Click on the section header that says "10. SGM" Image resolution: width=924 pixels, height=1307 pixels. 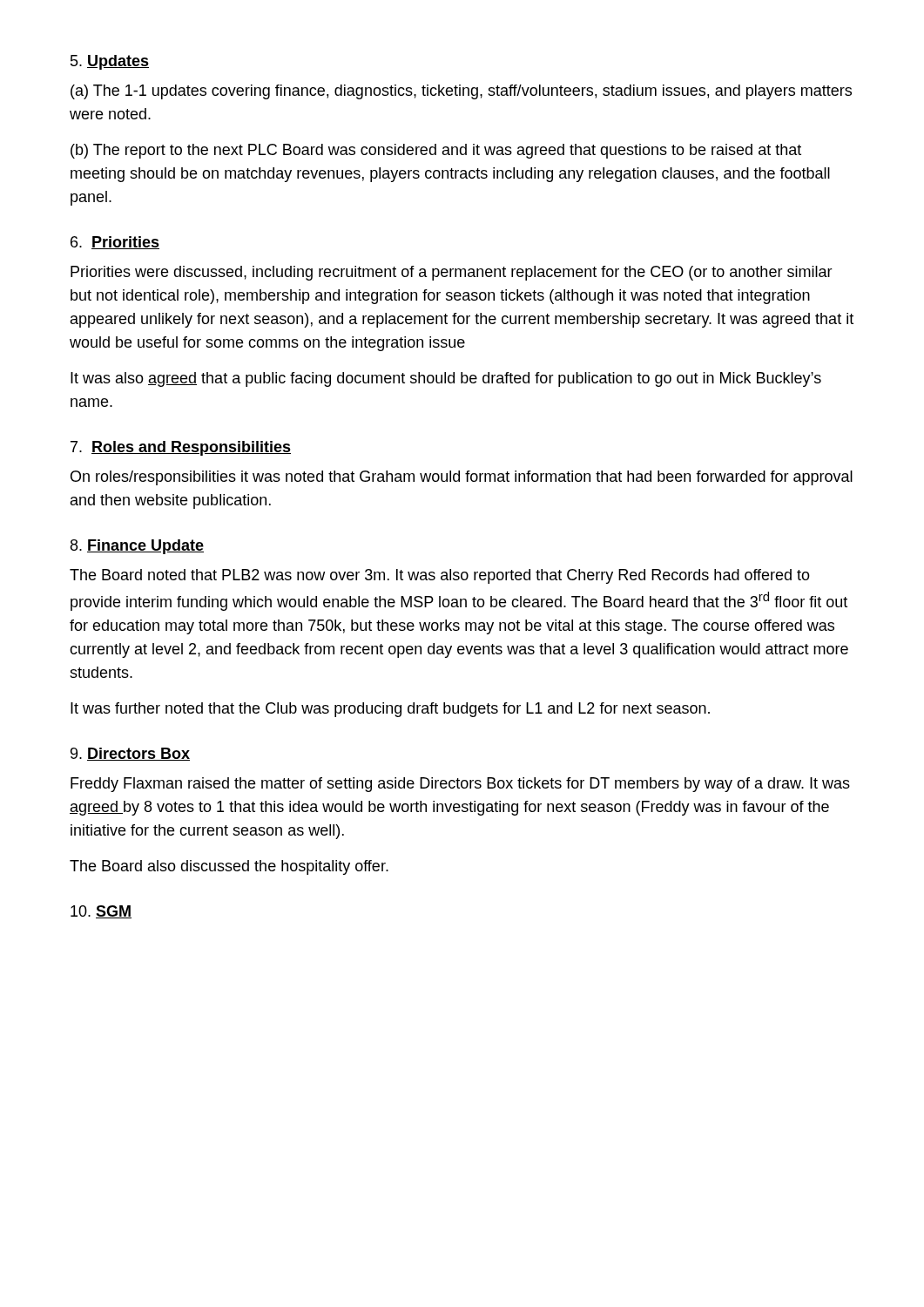pos(101,911)
